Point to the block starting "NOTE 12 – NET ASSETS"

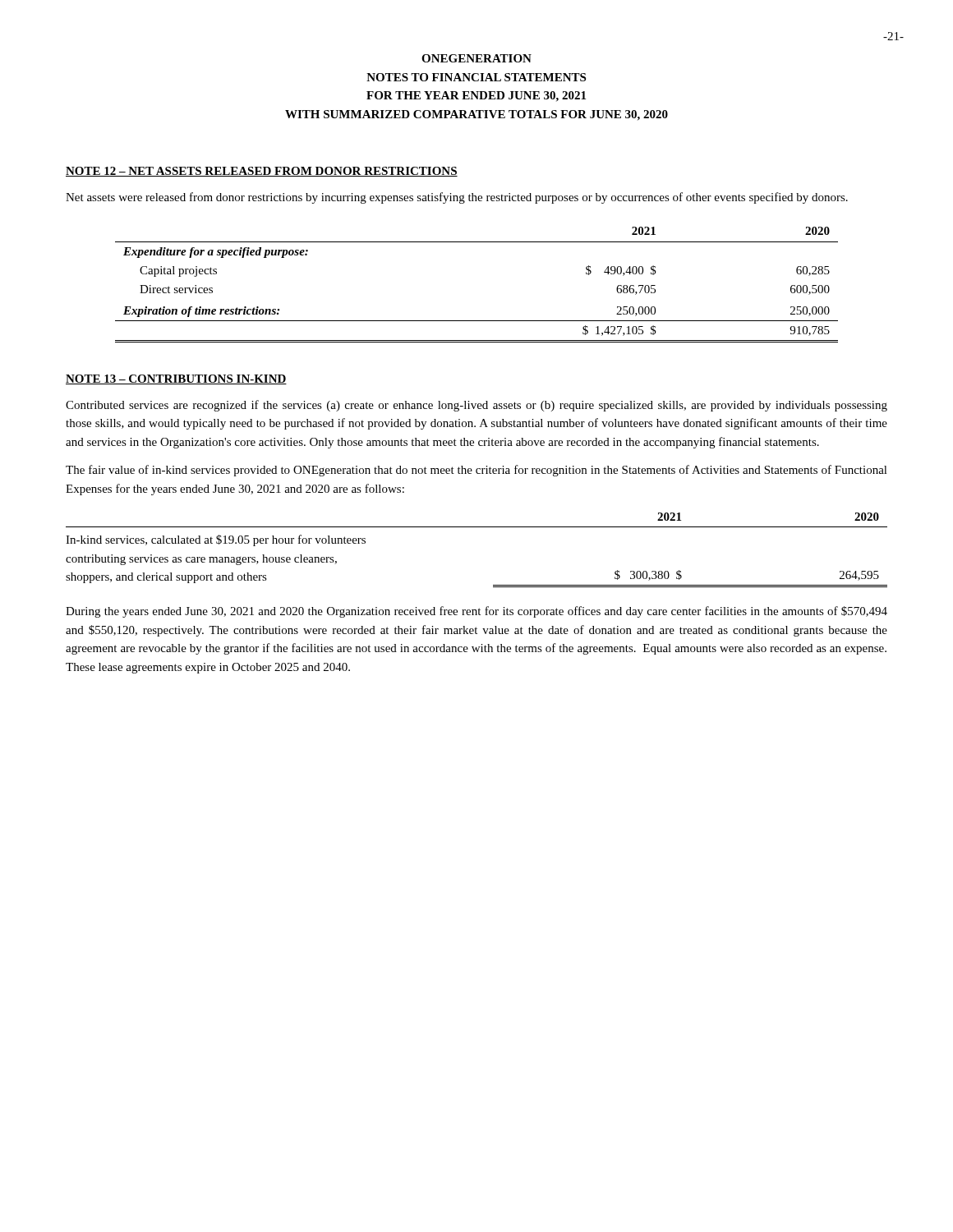coord(262,171)
